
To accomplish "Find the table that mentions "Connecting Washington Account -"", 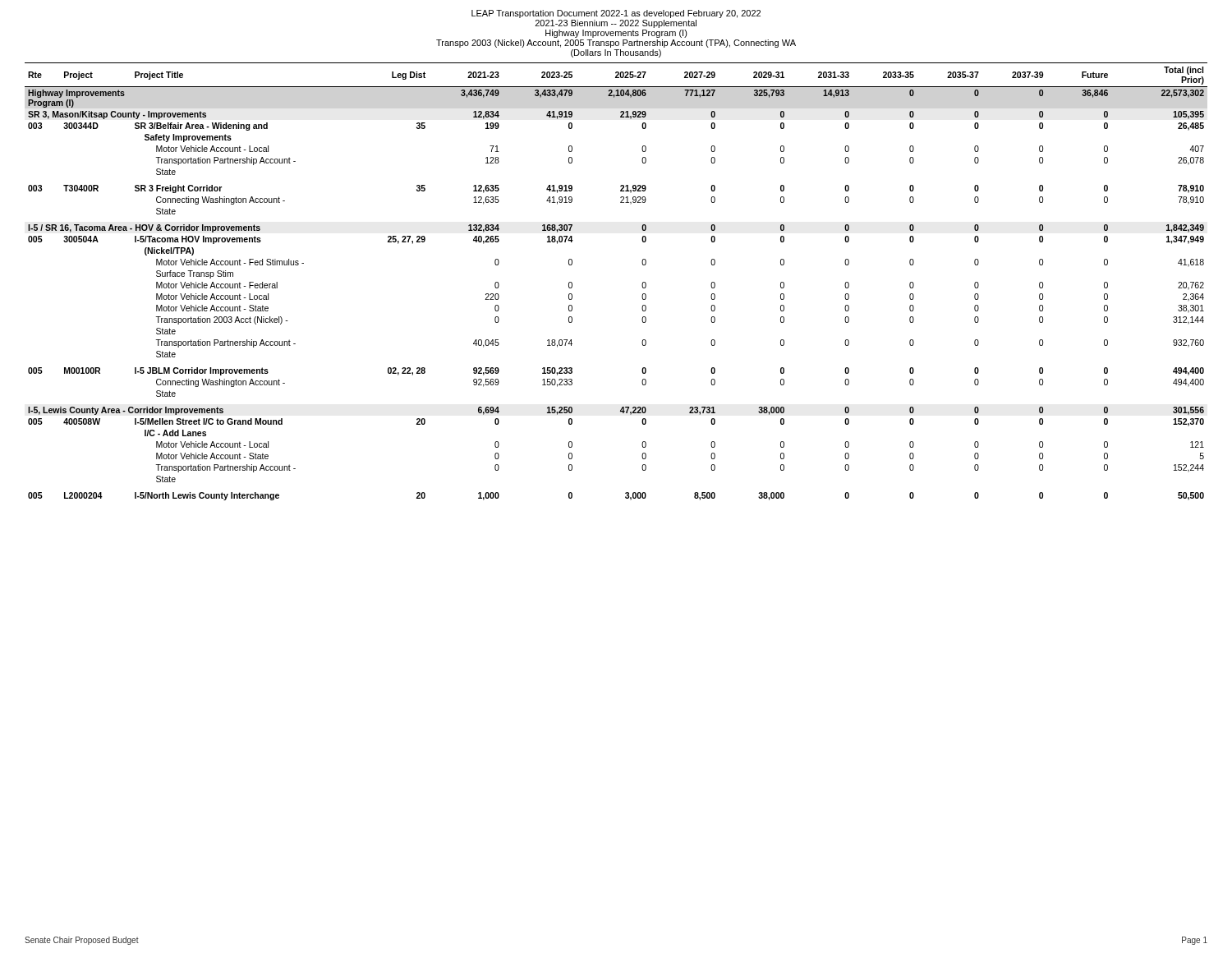I will (x=616, y=282).
